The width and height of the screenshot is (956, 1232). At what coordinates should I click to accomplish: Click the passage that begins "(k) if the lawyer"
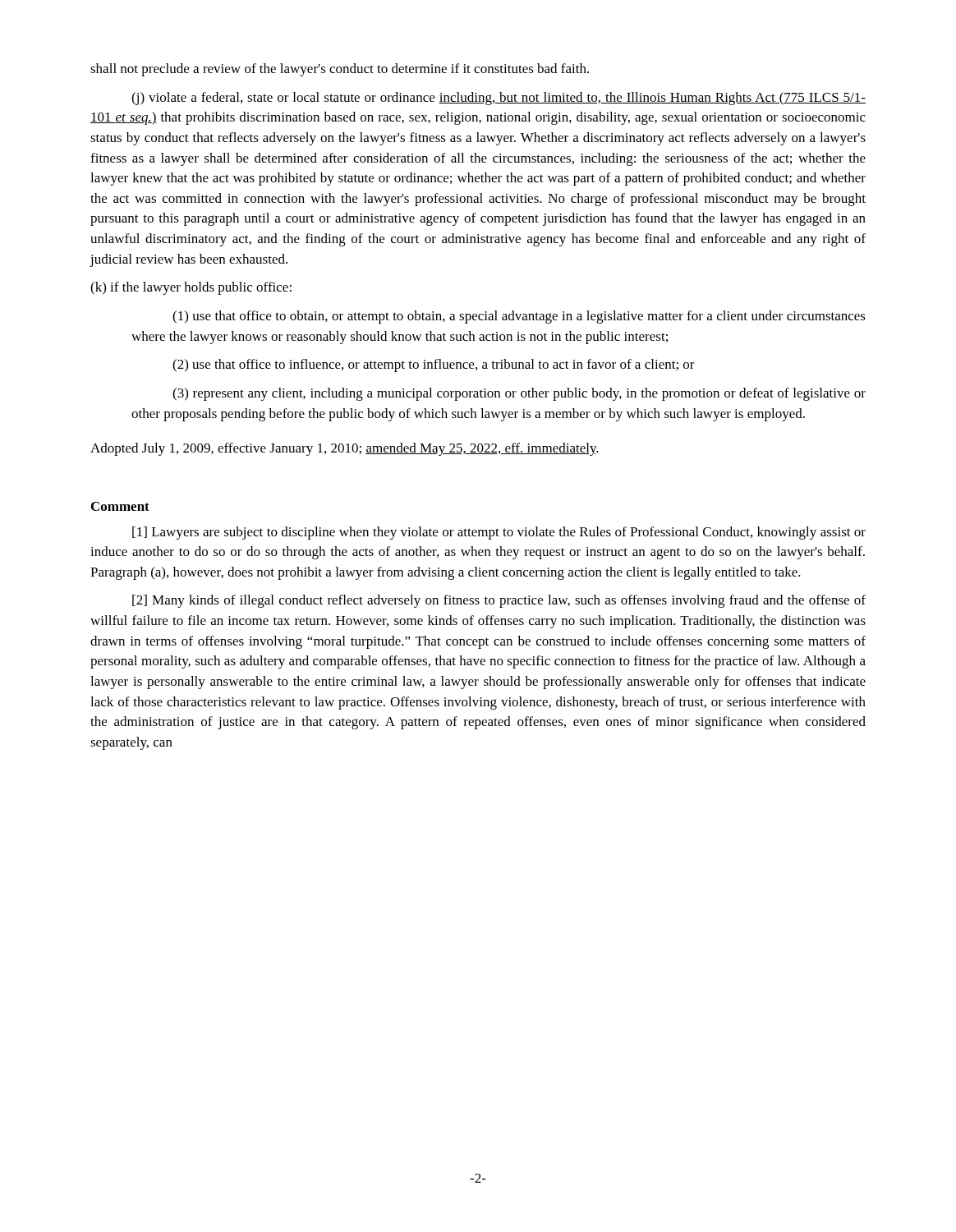[191, 288]
